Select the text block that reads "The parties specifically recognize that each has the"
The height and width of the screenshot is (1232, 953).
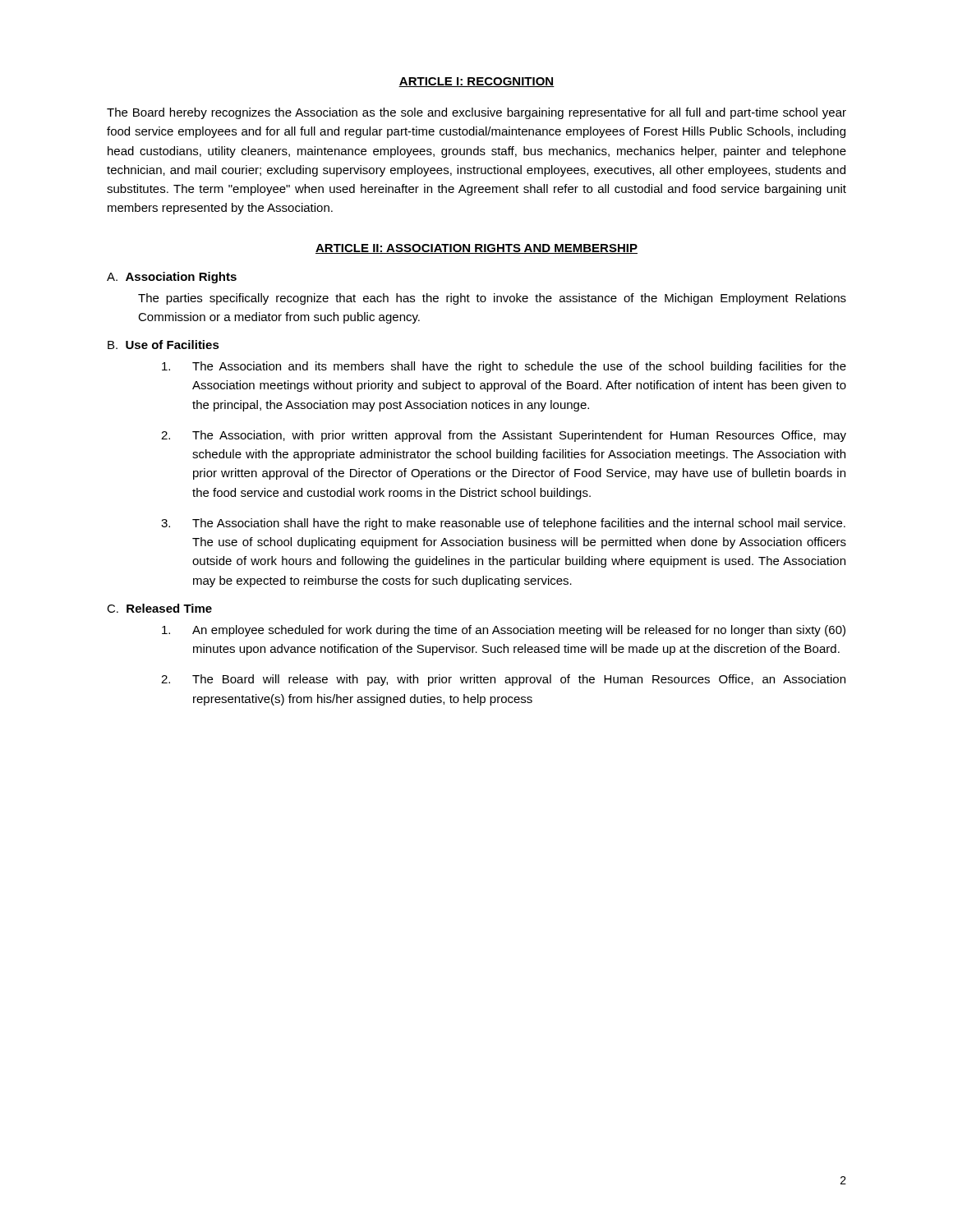(492, 307)
